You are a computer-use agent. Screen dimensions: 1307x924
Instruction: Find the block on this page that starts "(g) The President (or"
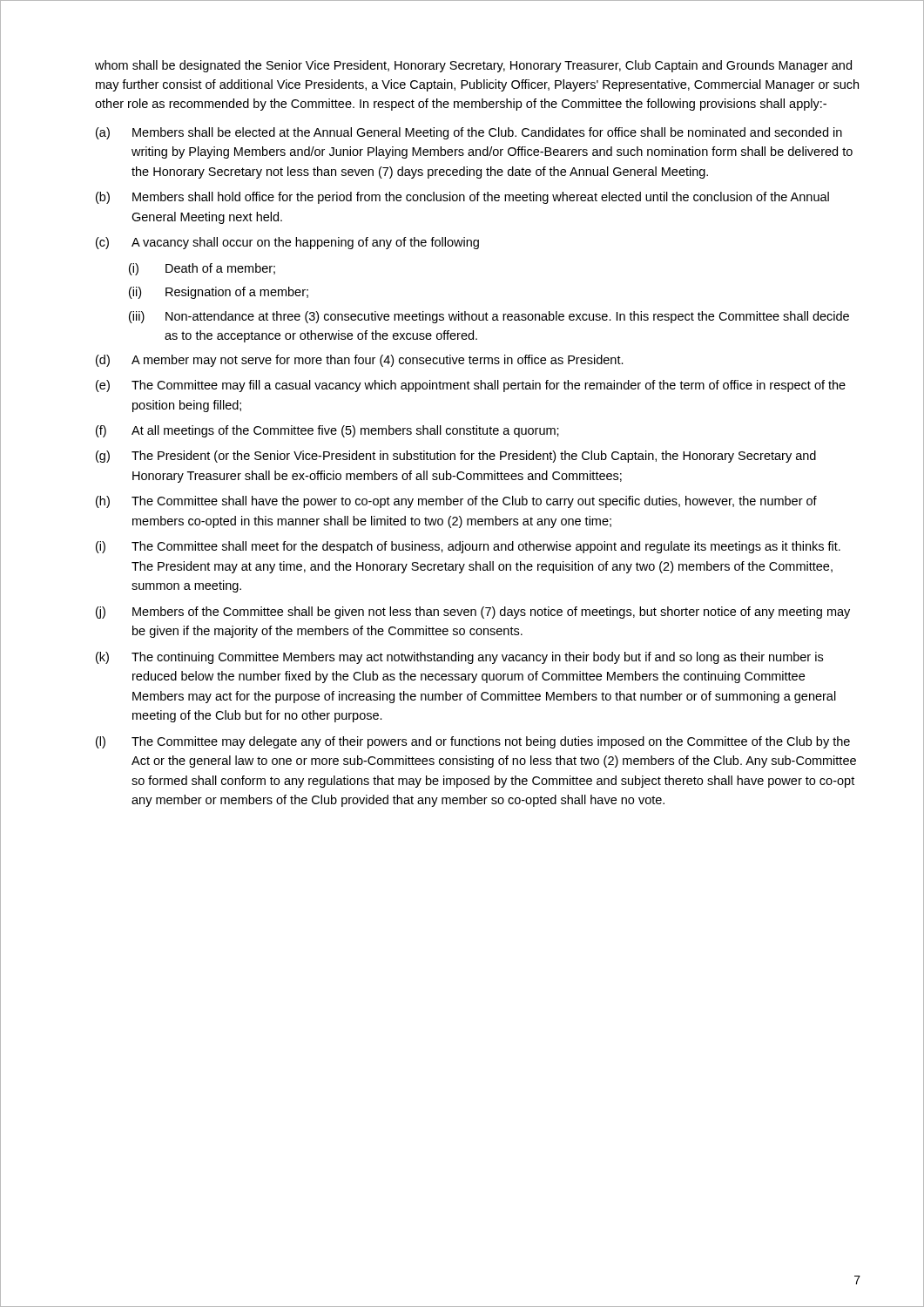[478, 466]
